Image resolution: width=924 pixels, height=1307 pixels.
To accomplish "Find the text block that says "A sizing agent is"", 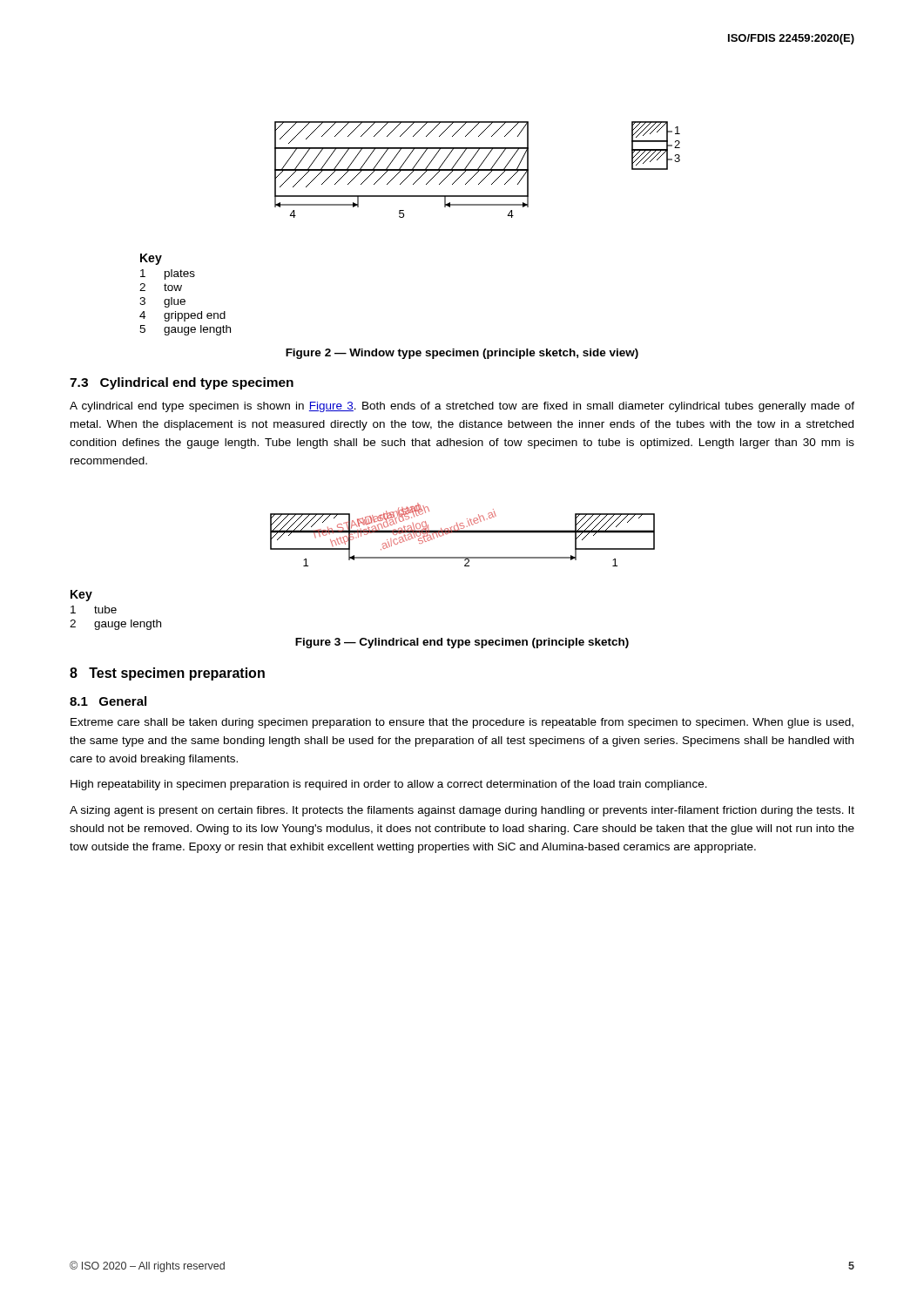I will pos(462,828).
